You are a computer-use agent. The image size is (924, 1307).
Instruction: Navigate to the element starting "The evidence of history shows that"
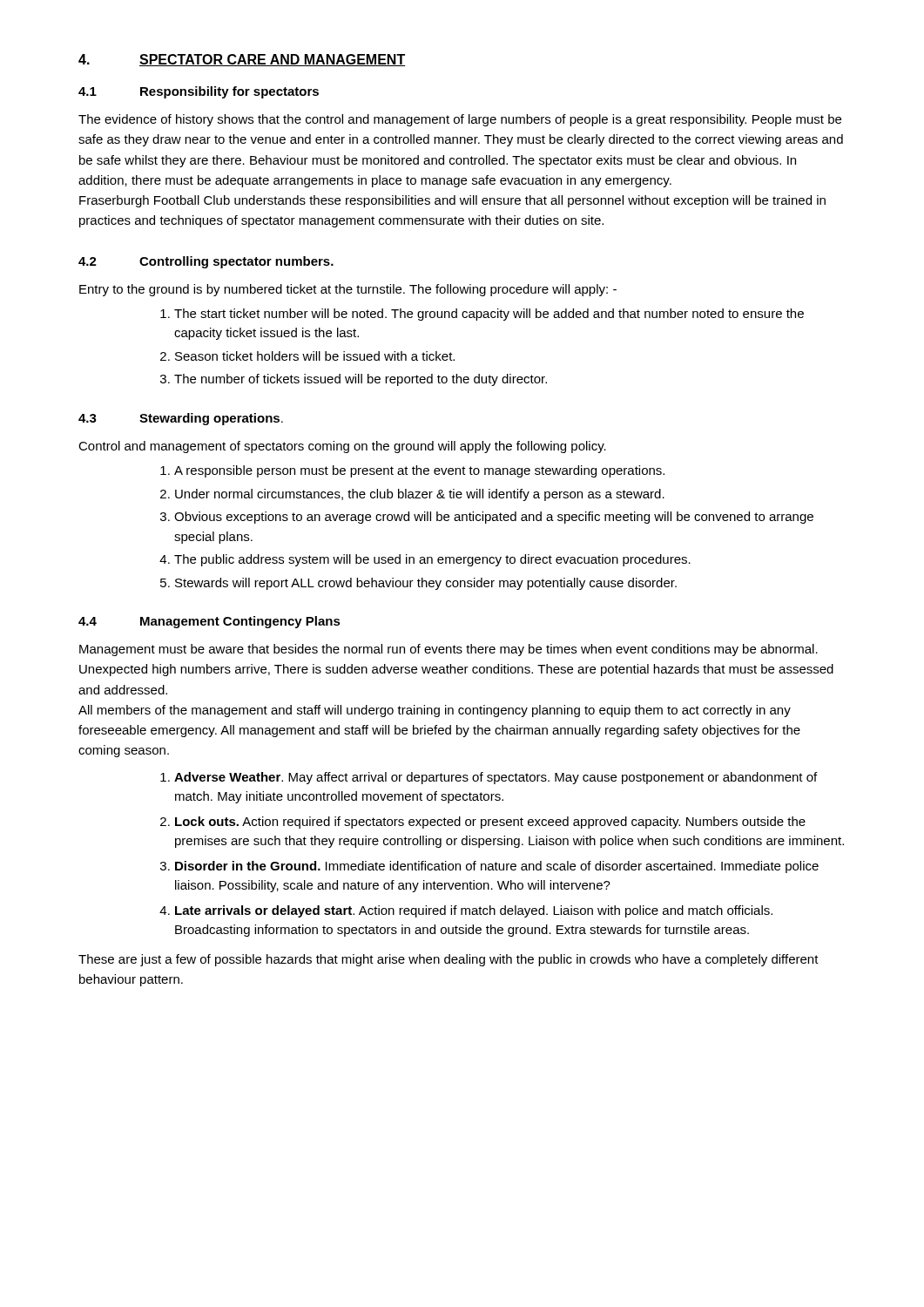pyautogui.click(x=461, y=170)
